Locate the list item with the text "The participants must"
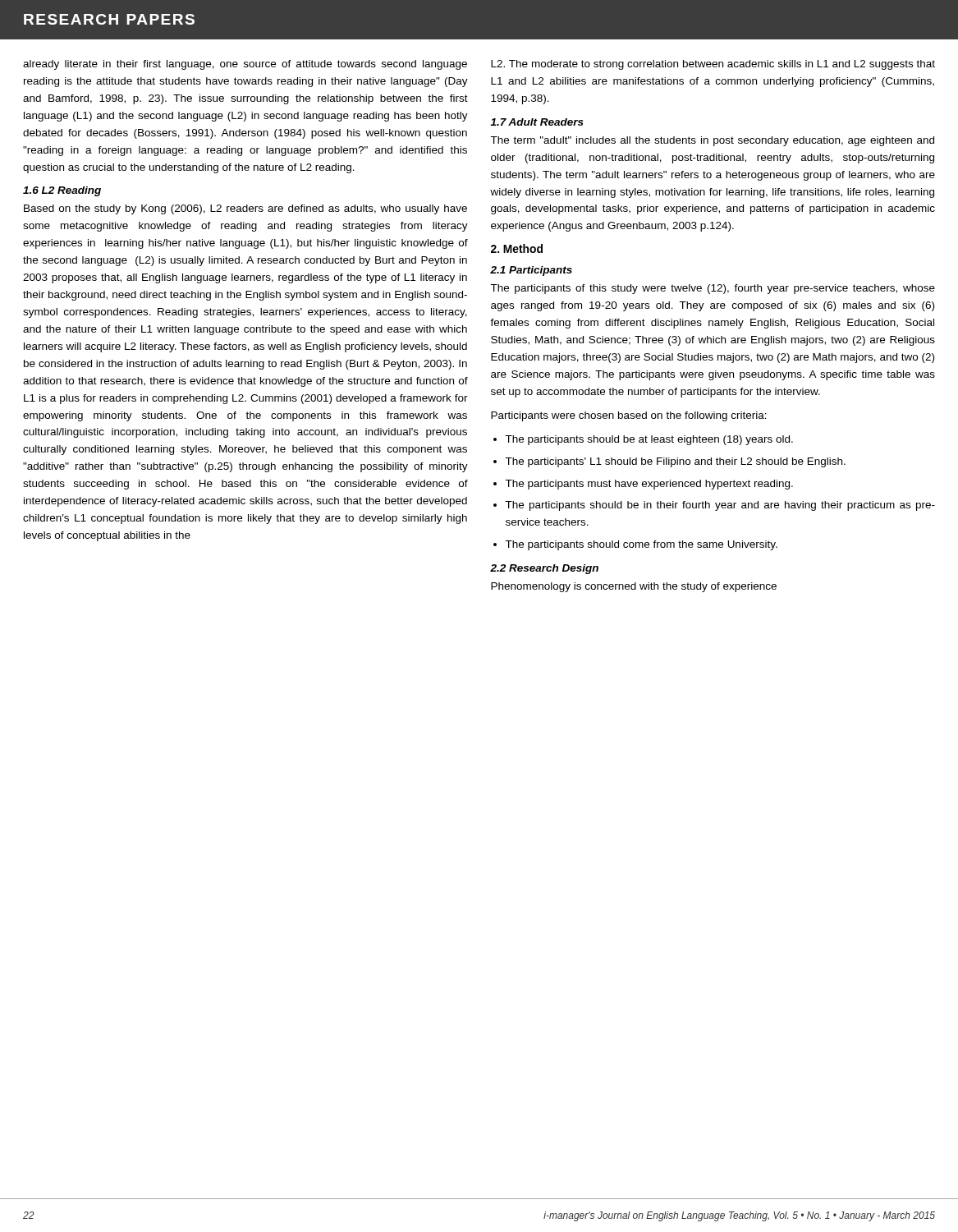Viewport: 958px width, 1232px height. click(720, 484)
